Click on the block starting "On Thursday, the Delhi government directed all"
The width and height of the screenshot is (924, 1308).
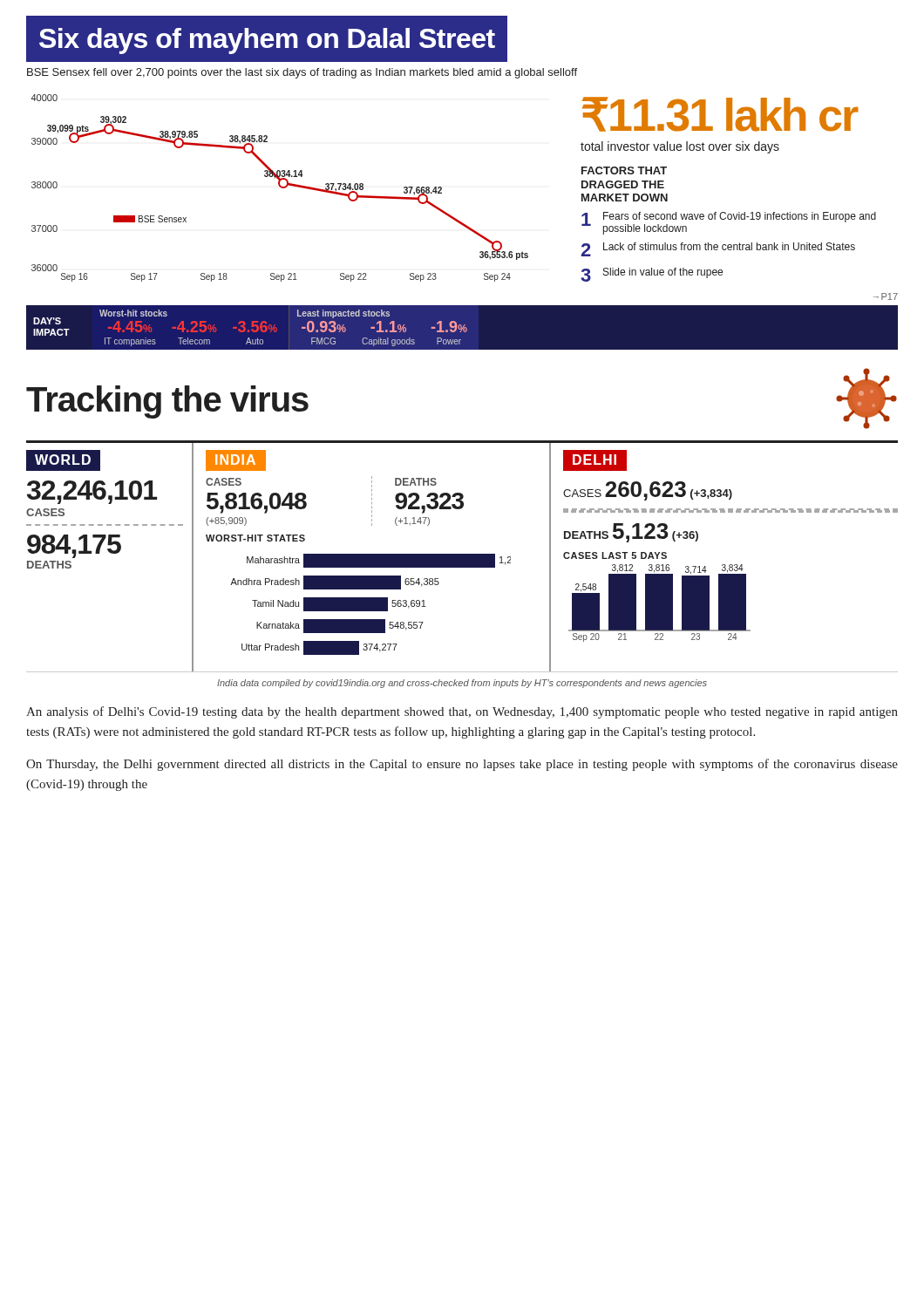coord(462,774)
